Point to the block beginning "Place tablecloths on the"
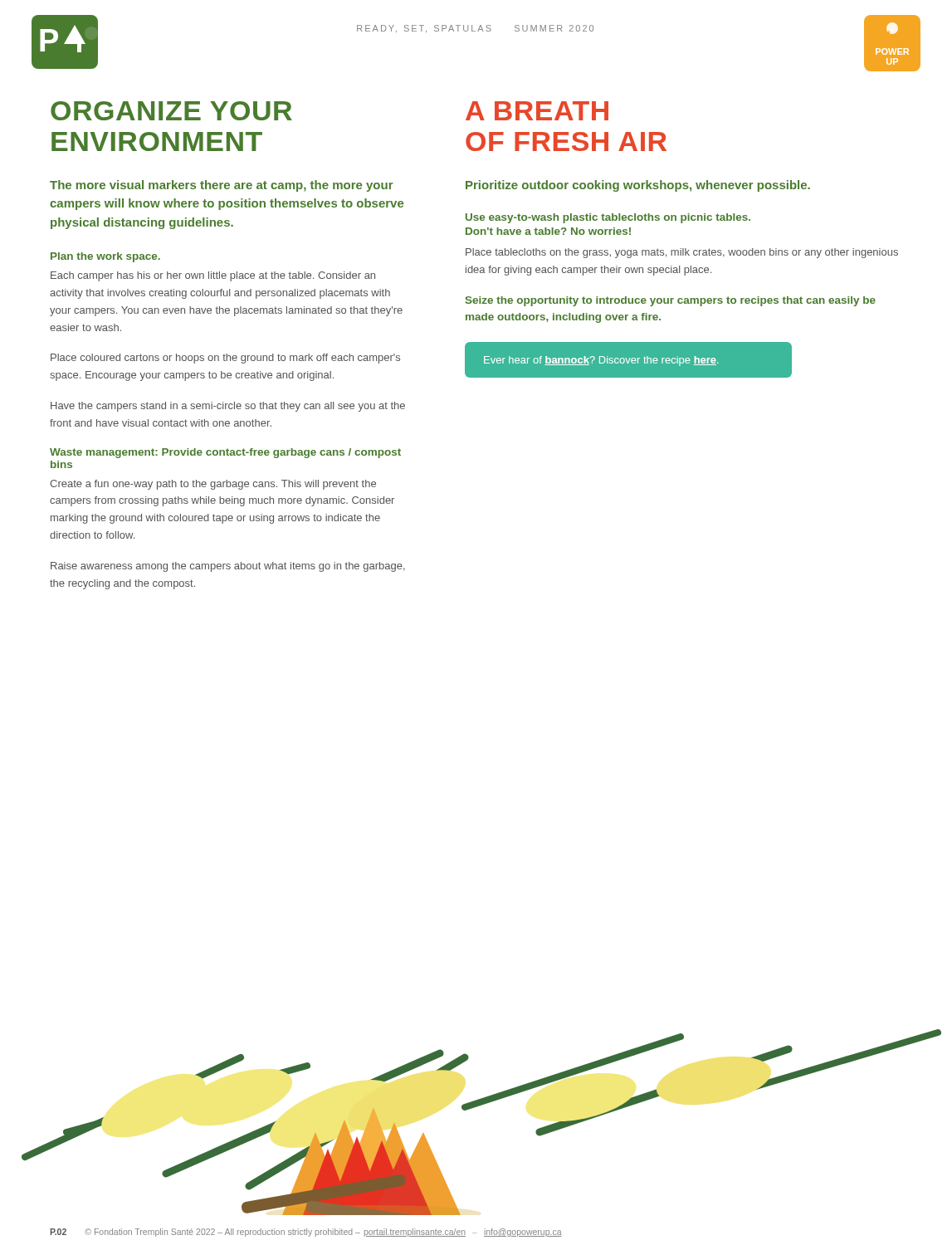 pyautogui.click(x=682, y=261)
